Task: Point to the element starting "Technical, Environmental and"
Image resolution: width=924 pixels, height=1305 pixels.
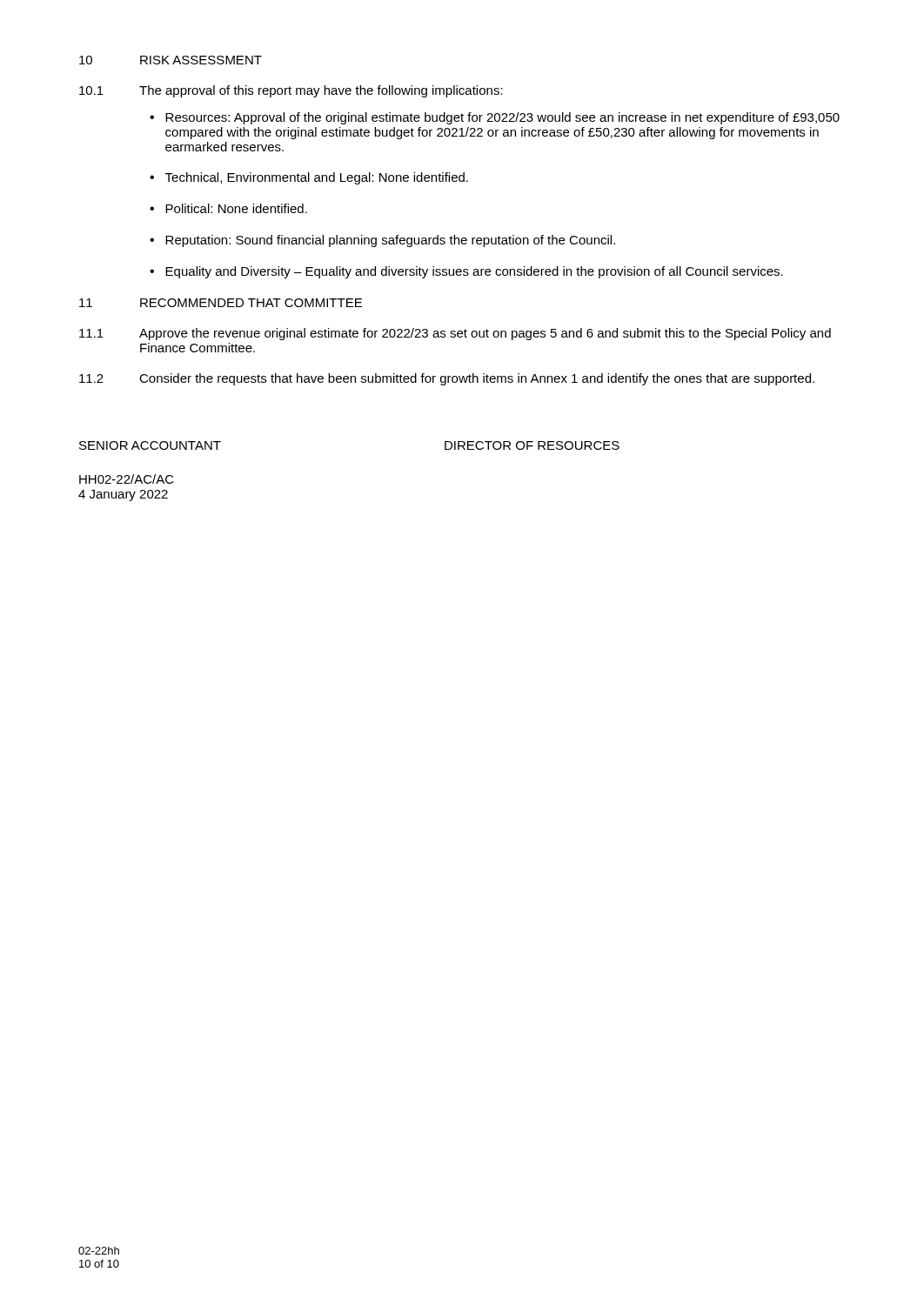Action: [317, 177]
